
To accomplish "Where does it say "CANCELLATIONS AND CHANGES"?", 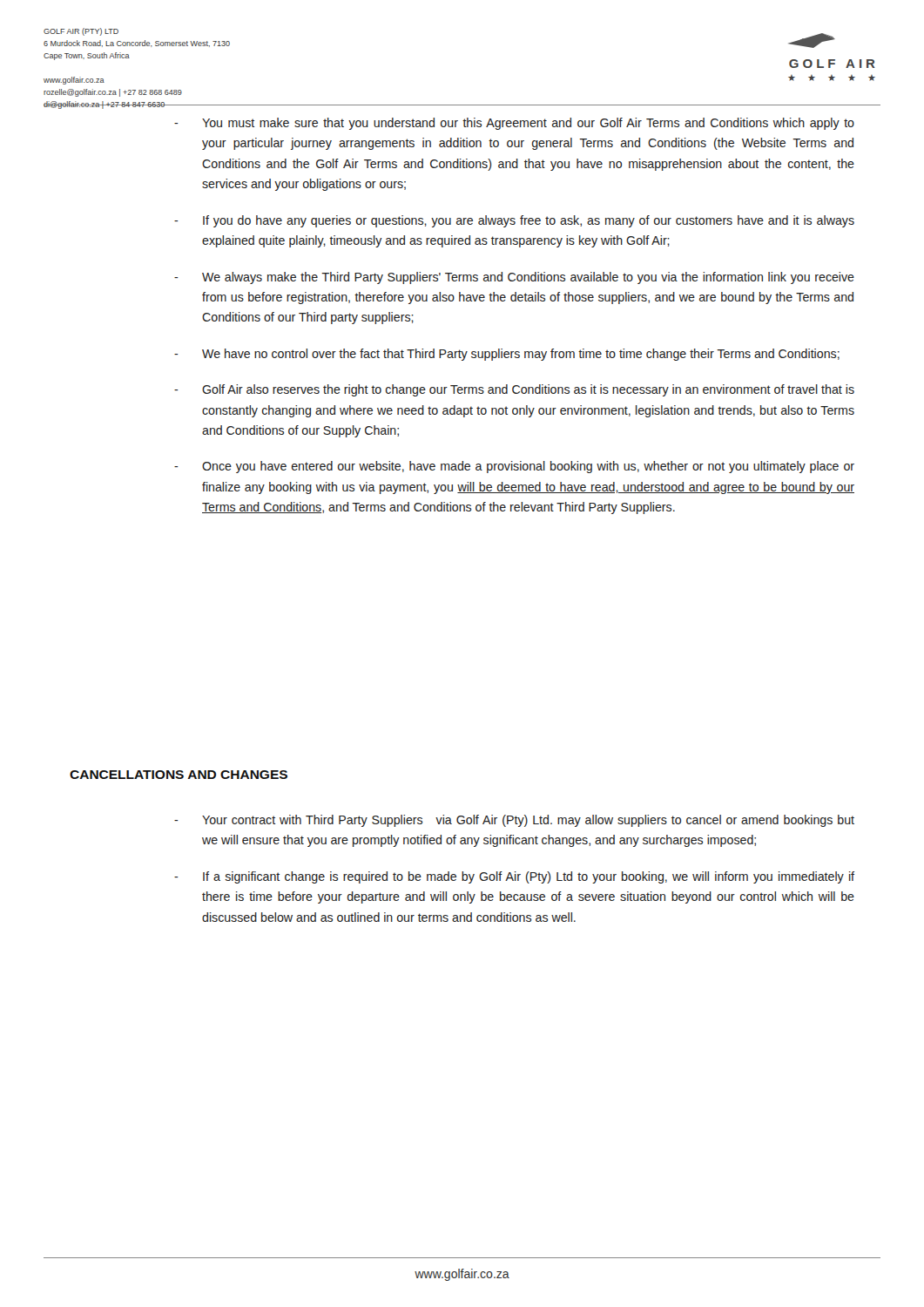I will (179, 774).
